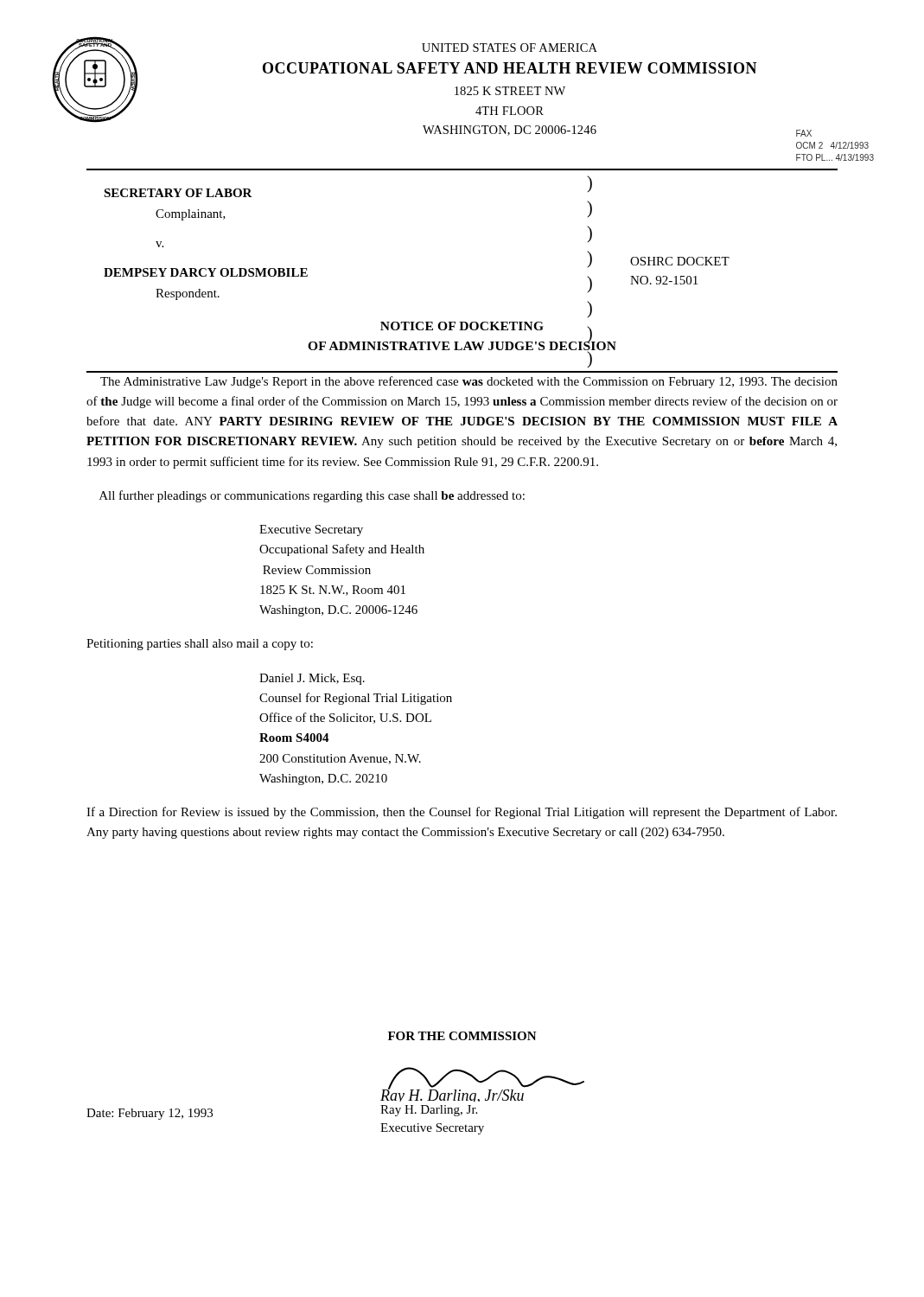Point to the block beginning "SECRETARY OF LABOR"
This screenshot has height=1297, width=924.
(190, 189)
